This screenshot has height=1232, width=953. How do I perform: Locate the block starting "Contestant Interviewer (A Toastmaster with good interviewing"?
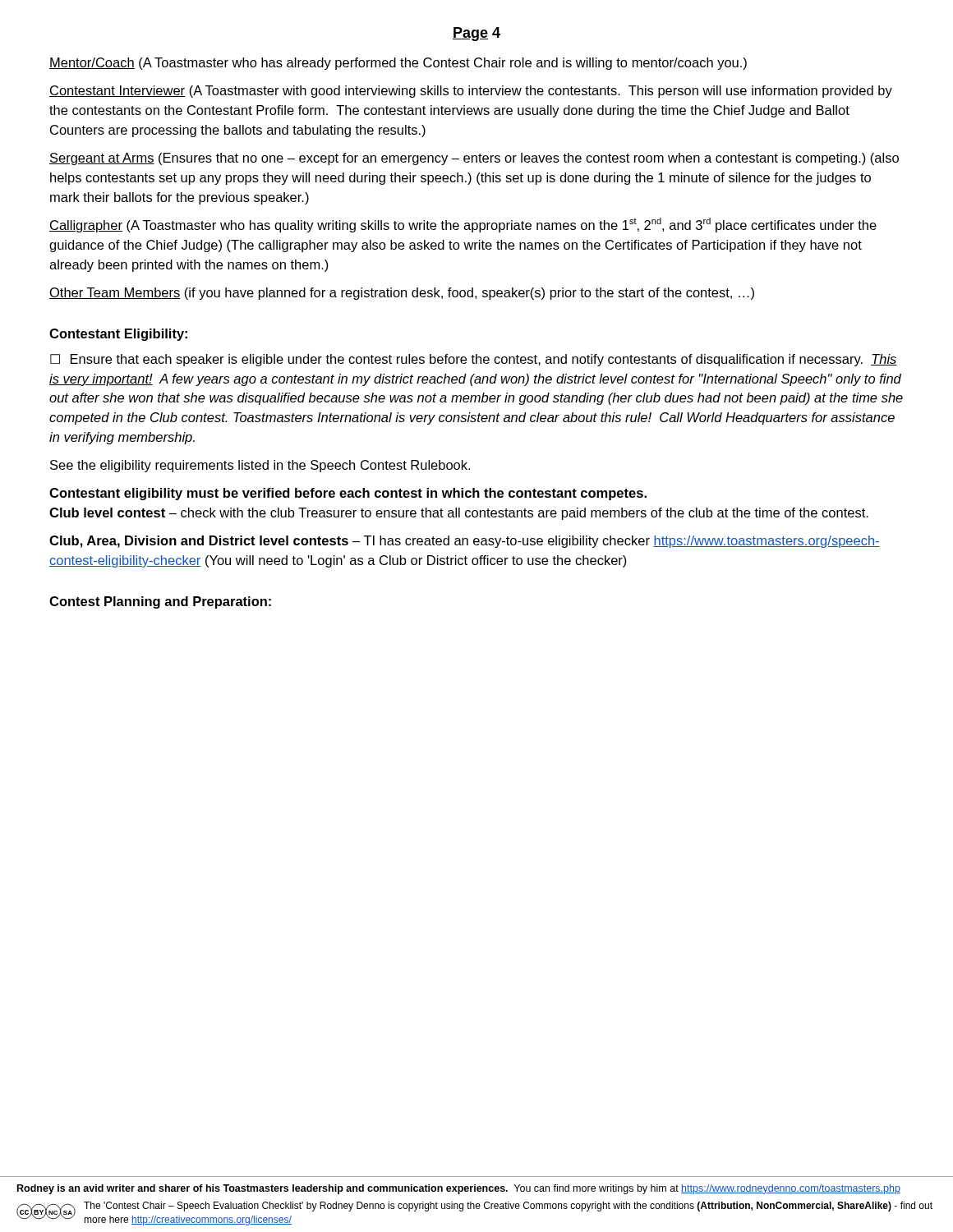(x=471, y=110)
